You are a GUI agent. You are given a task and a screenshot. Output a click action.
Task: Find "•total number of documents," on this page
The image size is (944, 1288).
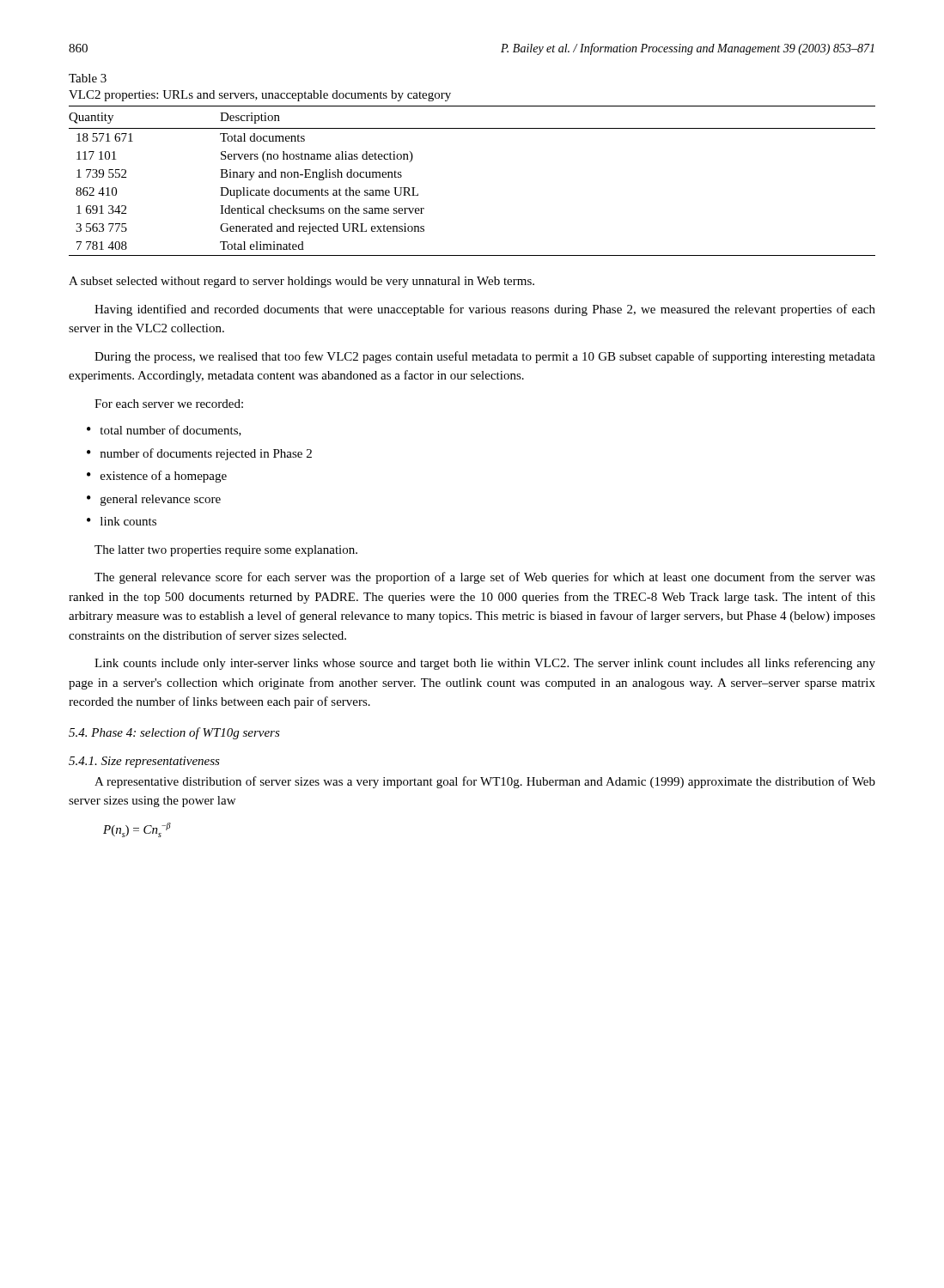coord(164,430)
